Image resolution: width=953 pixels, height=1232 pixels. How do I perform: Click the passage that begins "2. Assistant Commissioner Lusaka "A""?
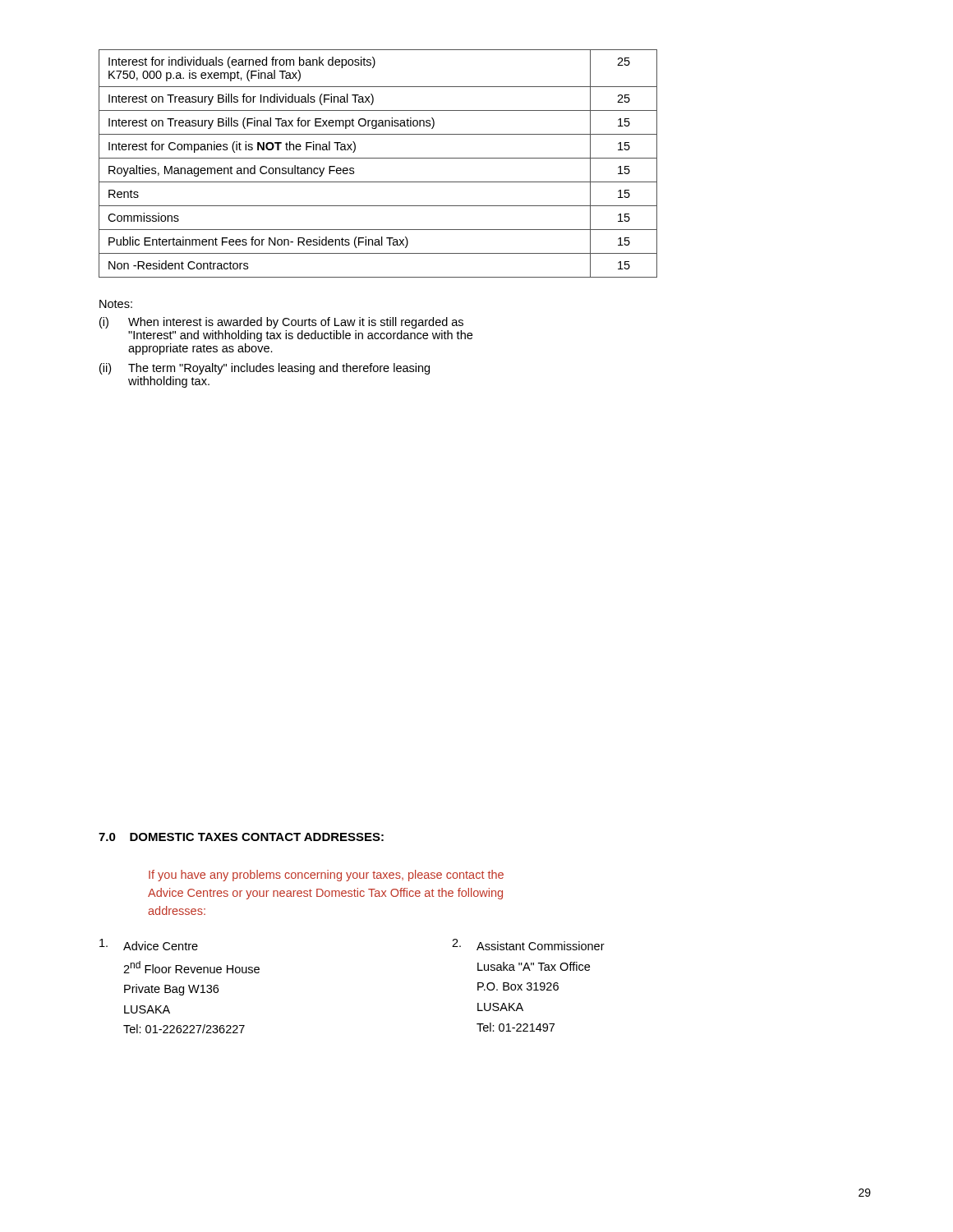(528, 945)
